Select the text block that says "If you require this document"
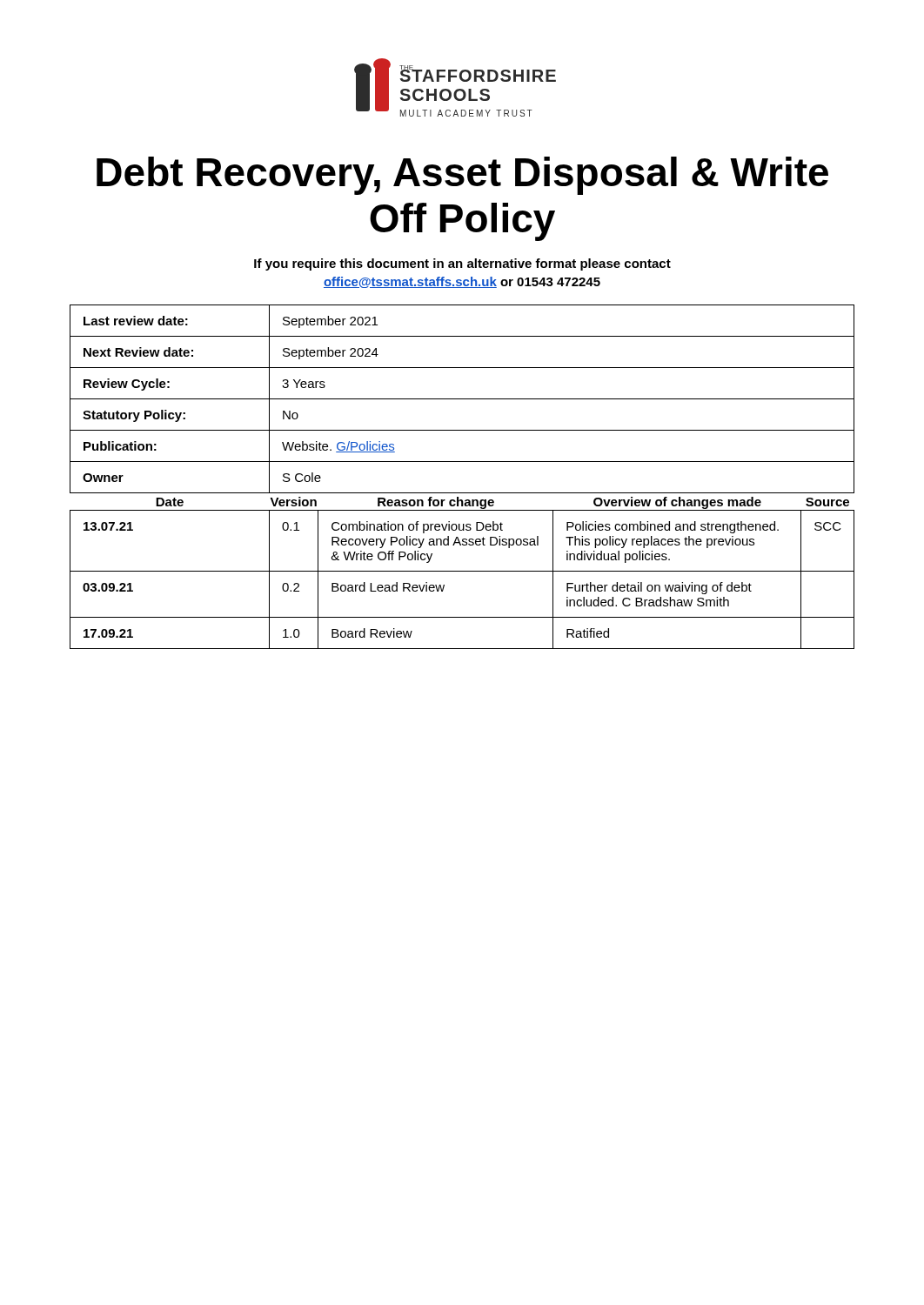This screenshot has height=1305, width=924. [x=462, y=263]
